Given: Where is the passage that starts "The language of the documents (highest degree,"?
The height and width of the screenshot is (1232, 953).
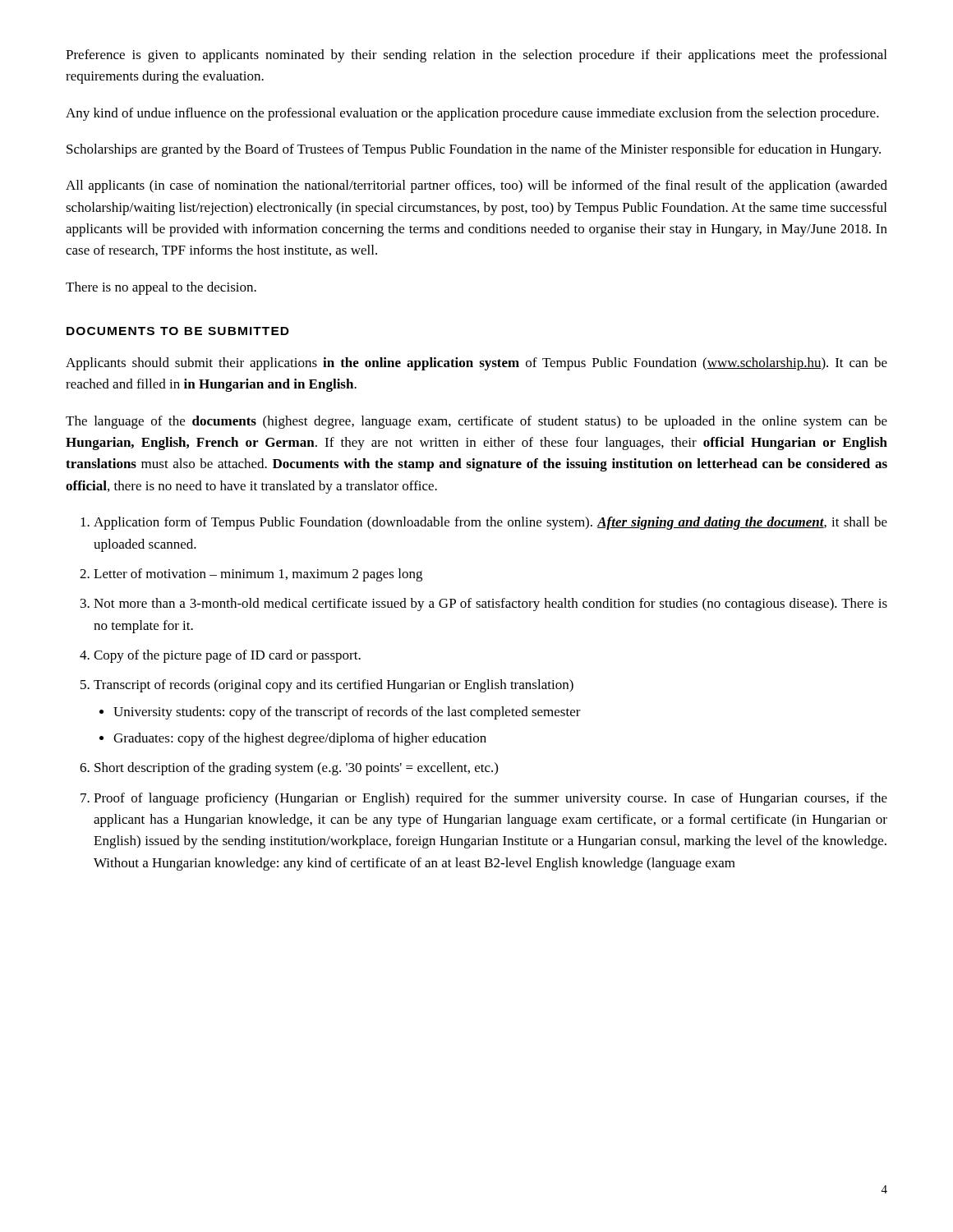Looking at the screenshot, I should [x=476, y=453].
